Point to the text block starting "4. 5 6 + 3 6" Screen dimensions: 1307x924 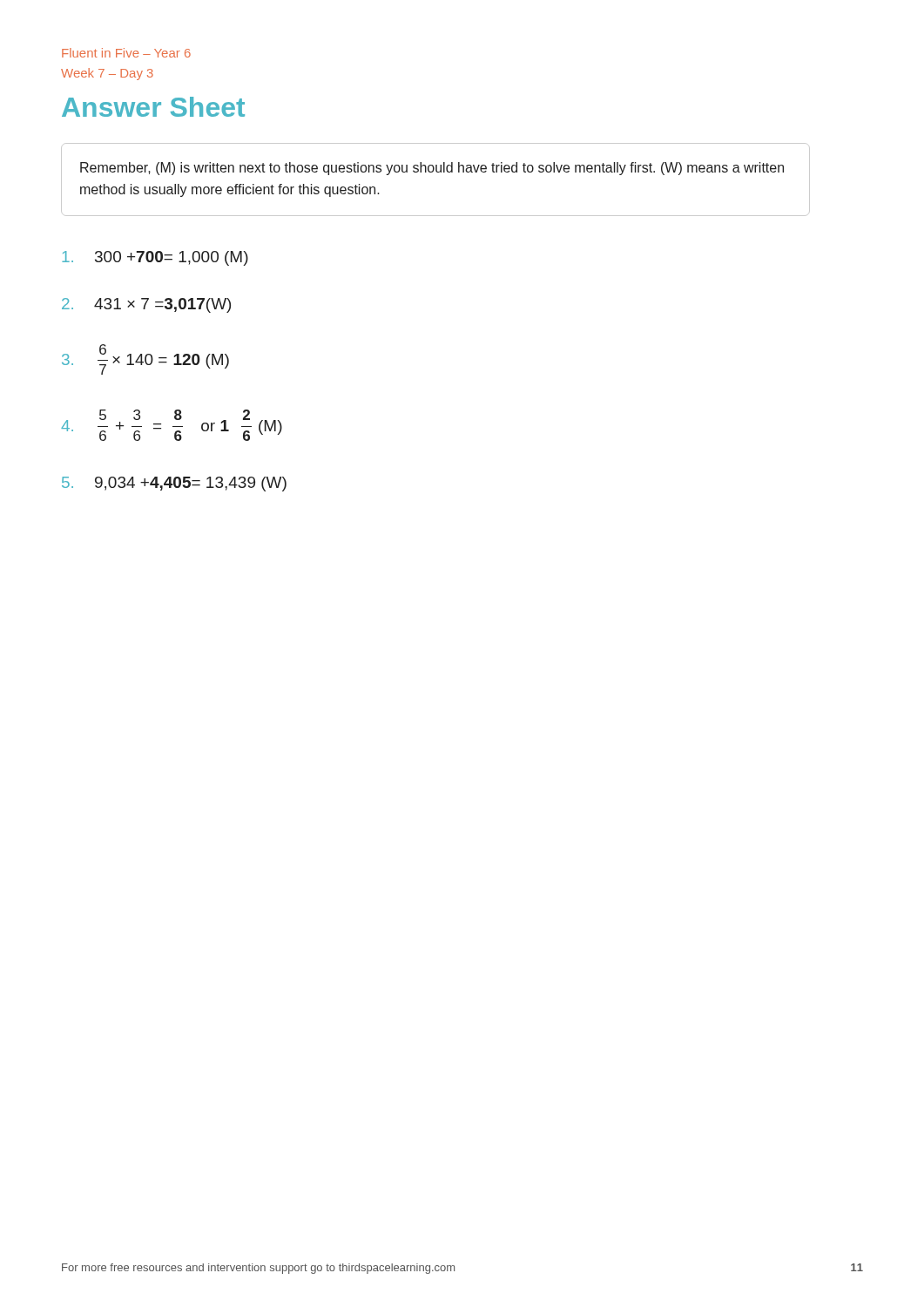[172, 426]
